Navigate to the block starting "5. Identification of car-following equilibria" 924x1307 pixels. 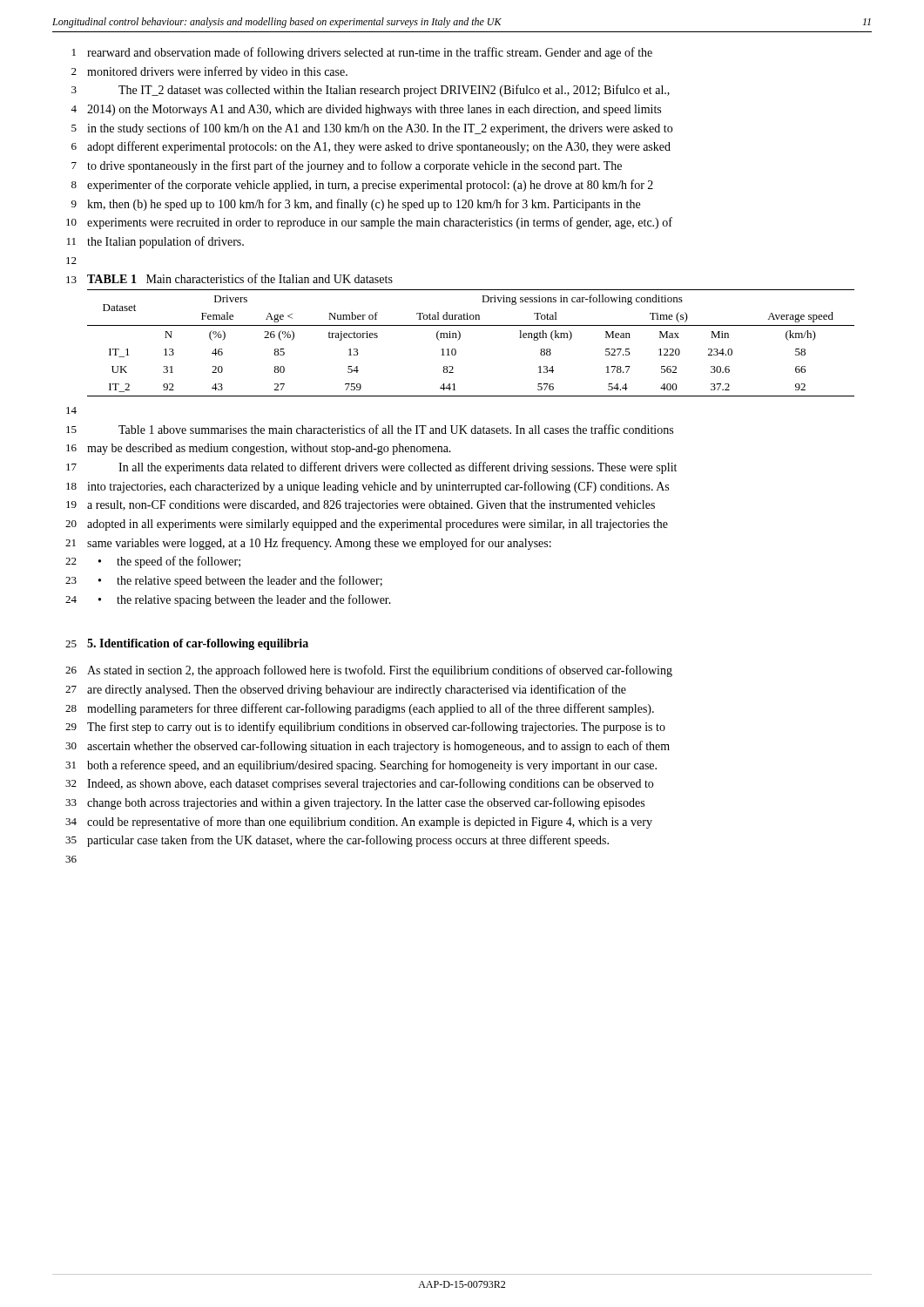tap(198, 643)
